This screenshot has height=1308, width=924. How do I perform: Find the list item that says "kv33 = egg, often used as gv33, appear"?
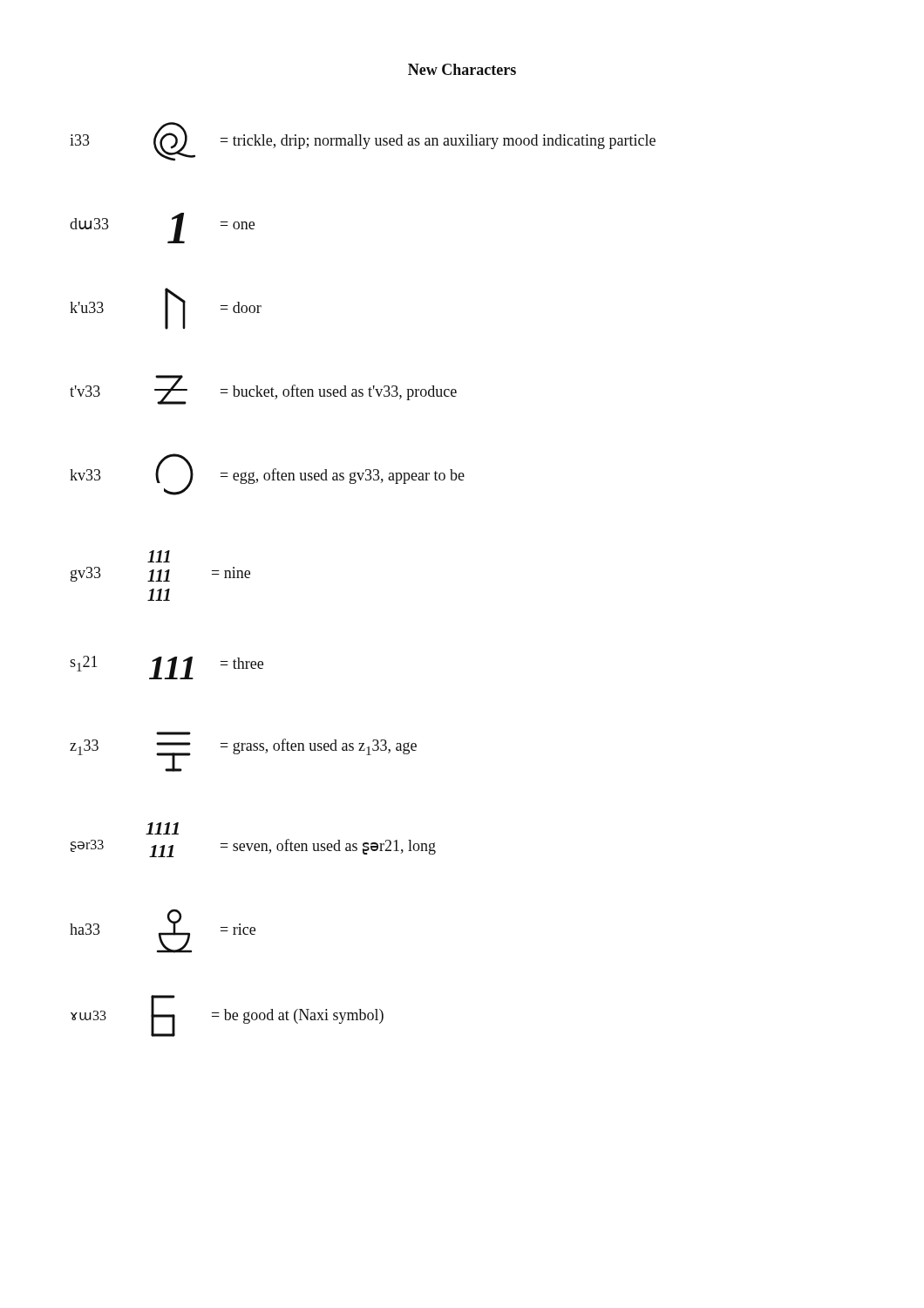tap(267, 475)
